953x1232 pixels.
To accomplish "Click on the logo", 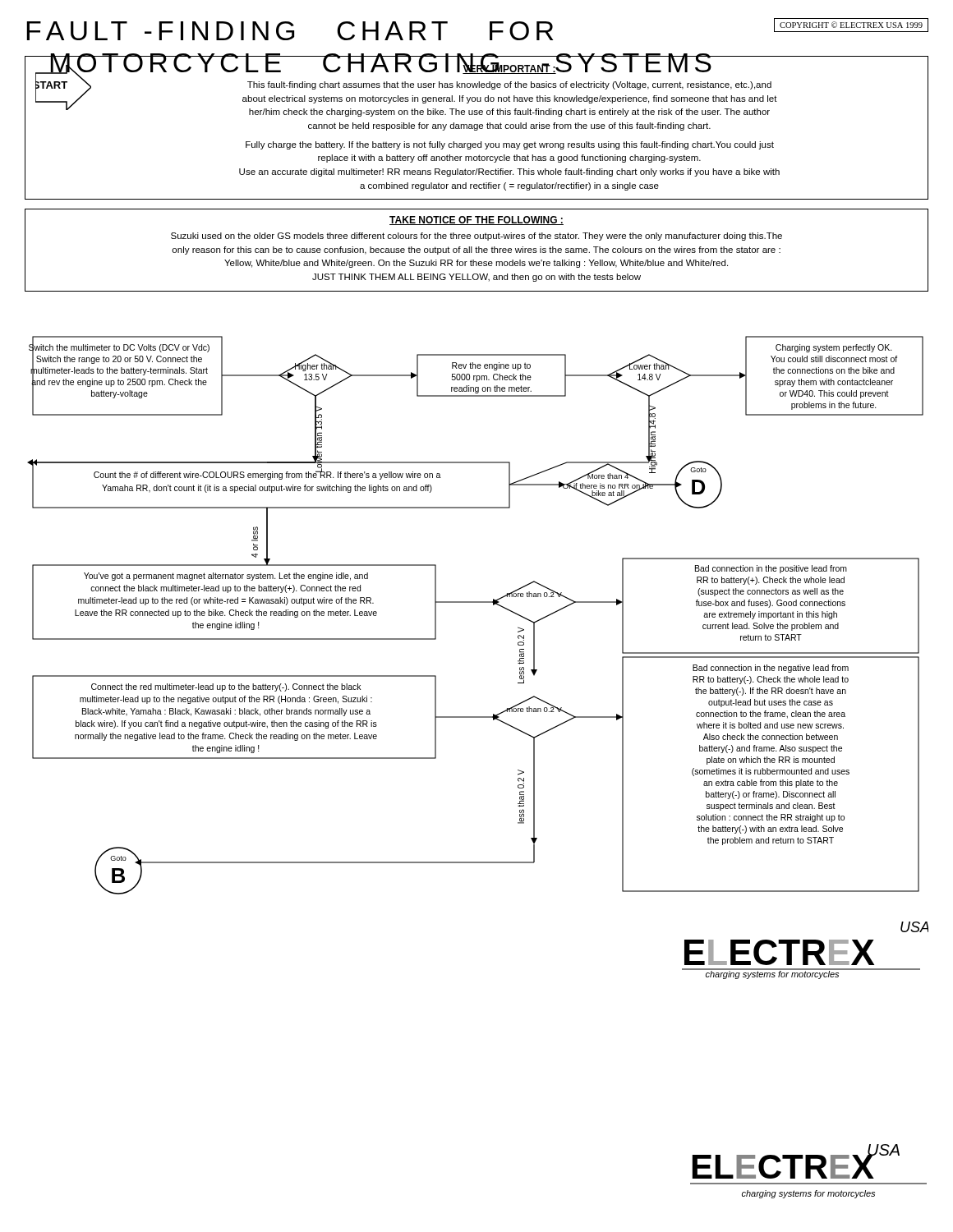I will click(809, 1169).
